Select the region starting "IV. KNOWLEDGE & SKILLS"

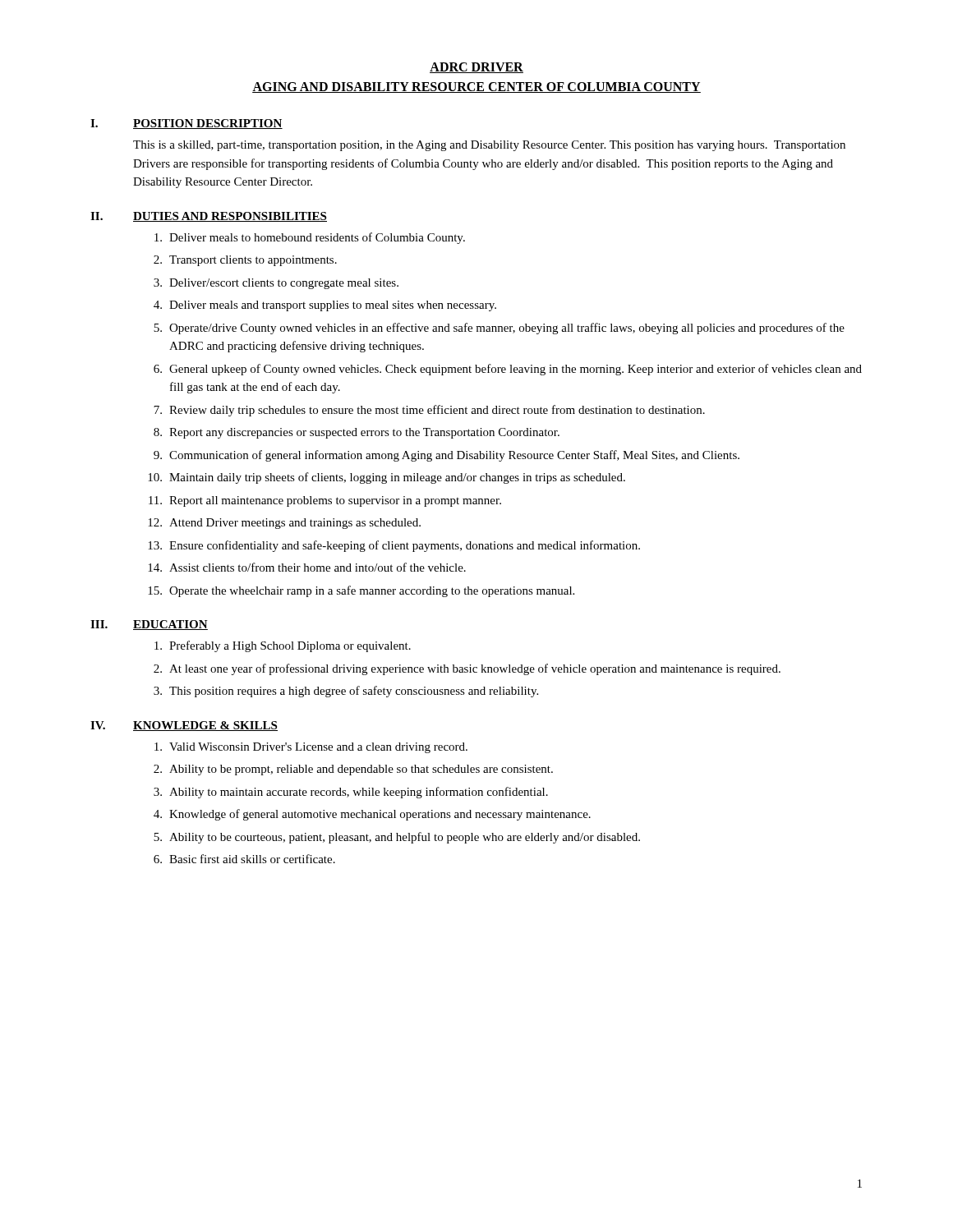coord(184,725)
